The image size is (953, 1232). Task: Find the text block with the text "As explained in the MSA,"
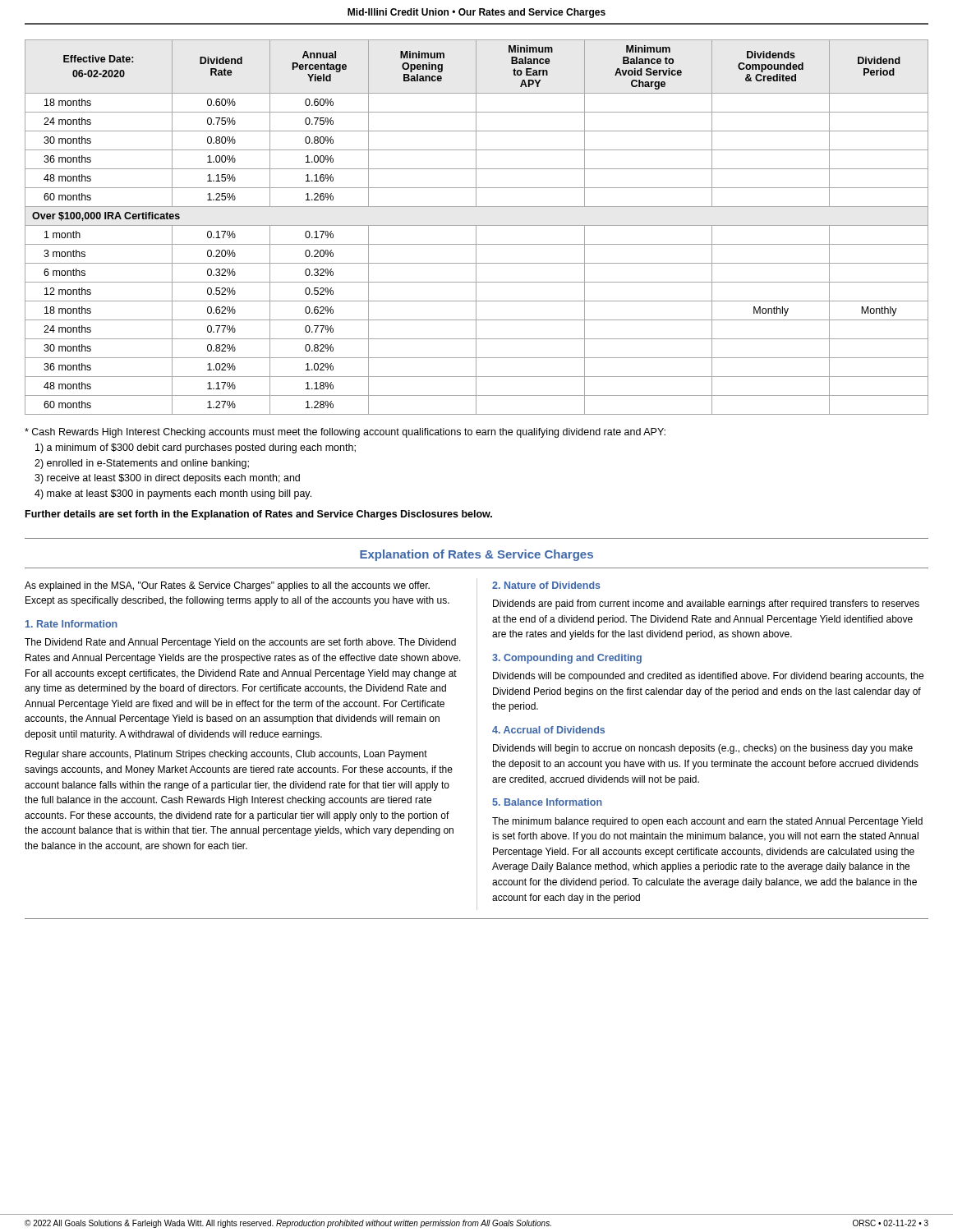(x=237, y=593)
